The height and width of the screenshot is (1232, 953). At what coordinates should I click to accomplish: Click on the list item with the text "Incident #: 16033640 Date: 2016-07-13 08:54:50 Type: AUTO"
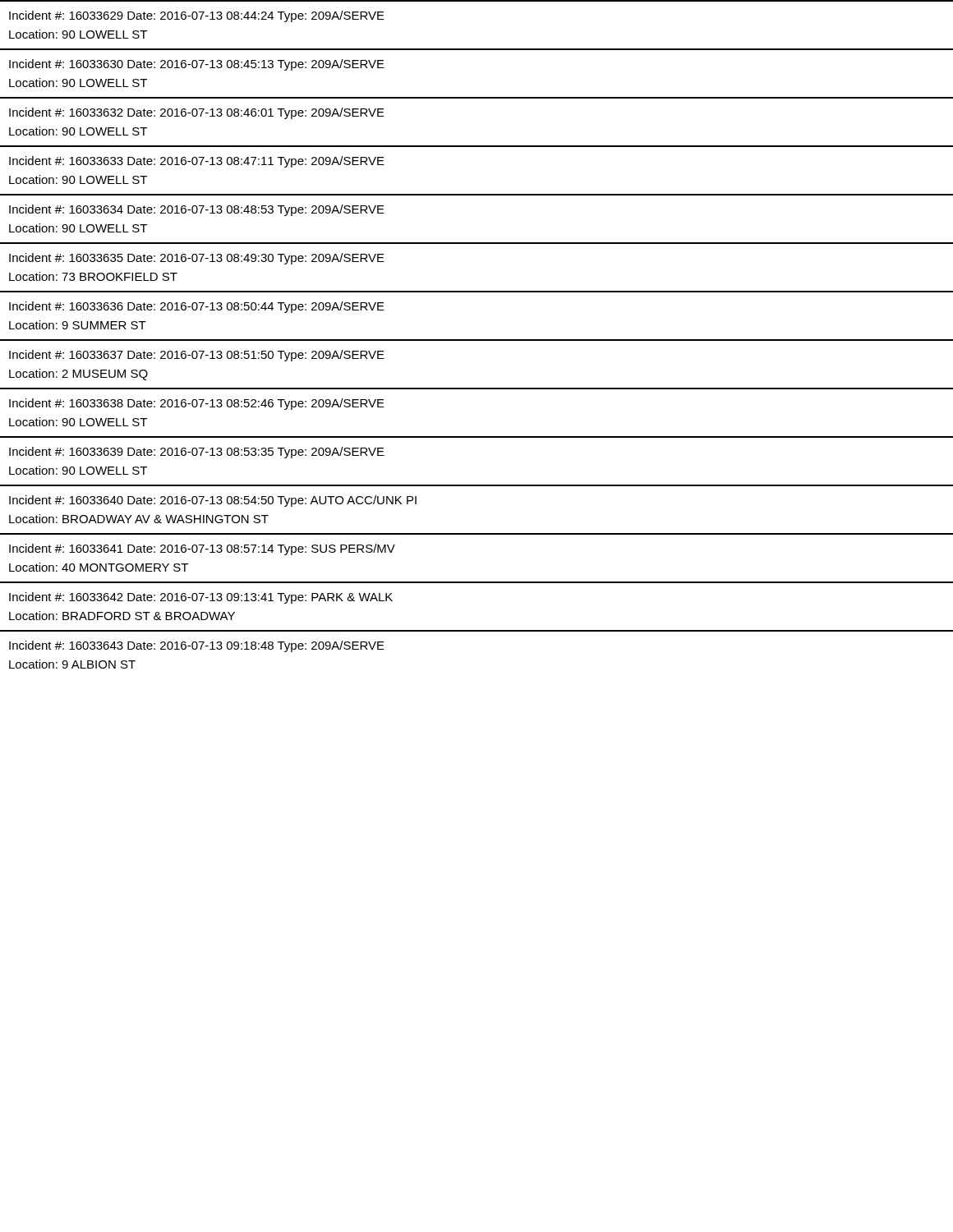pos(213,501)
